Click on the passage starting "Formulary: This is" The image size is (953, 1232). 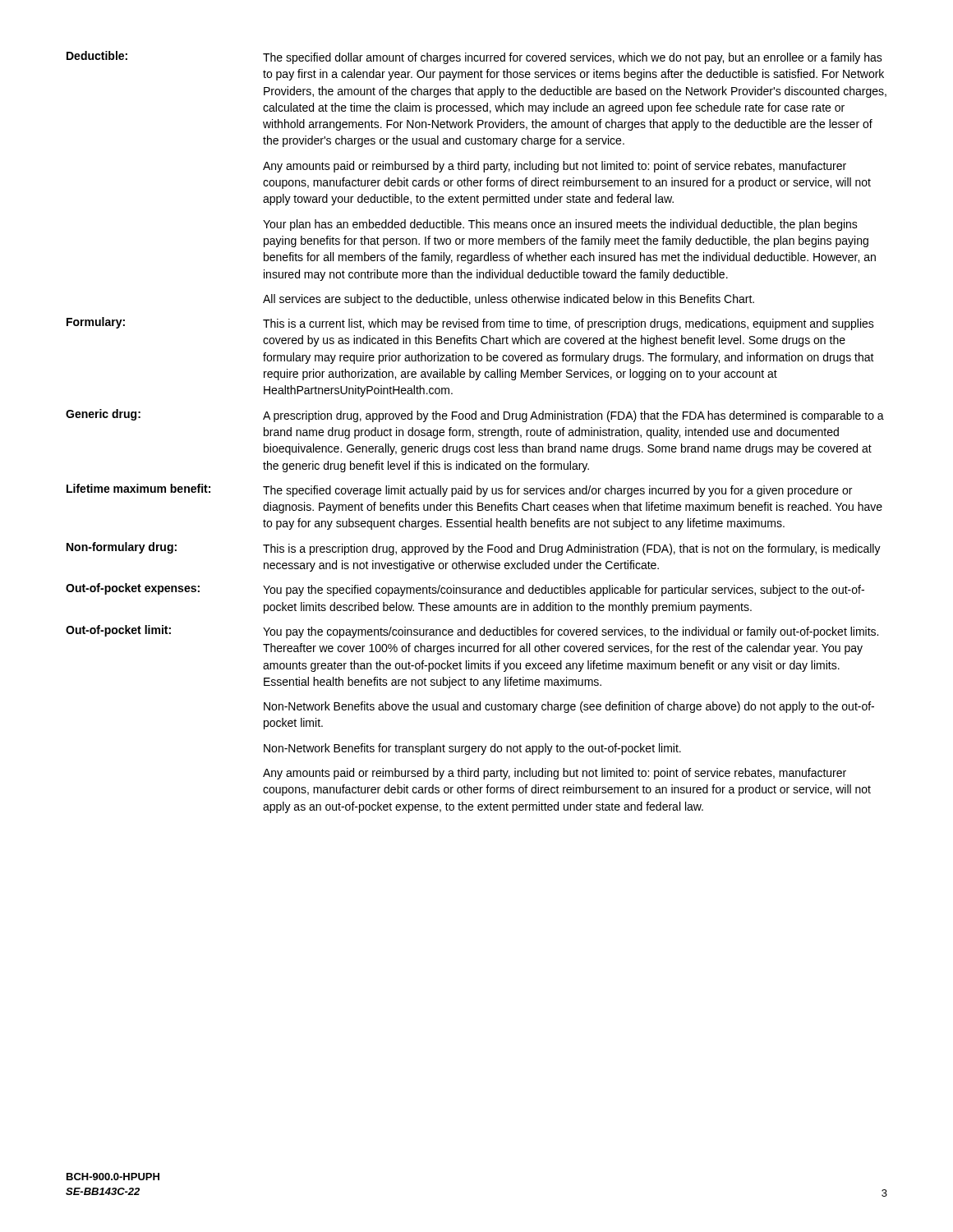(476, 357)
